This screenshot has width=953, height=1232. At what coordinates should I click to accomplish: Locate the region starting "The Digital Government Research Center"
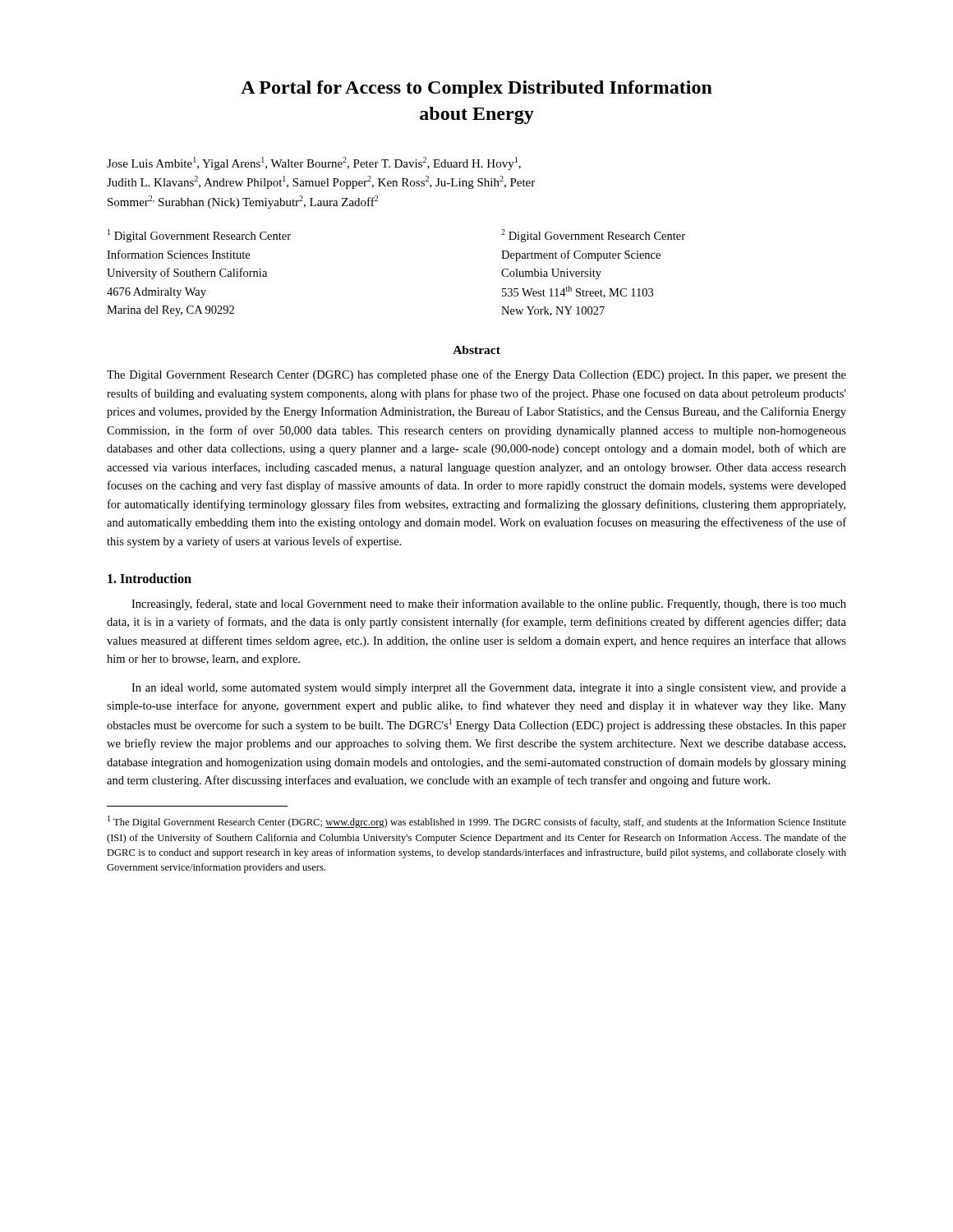click(476, 458)
